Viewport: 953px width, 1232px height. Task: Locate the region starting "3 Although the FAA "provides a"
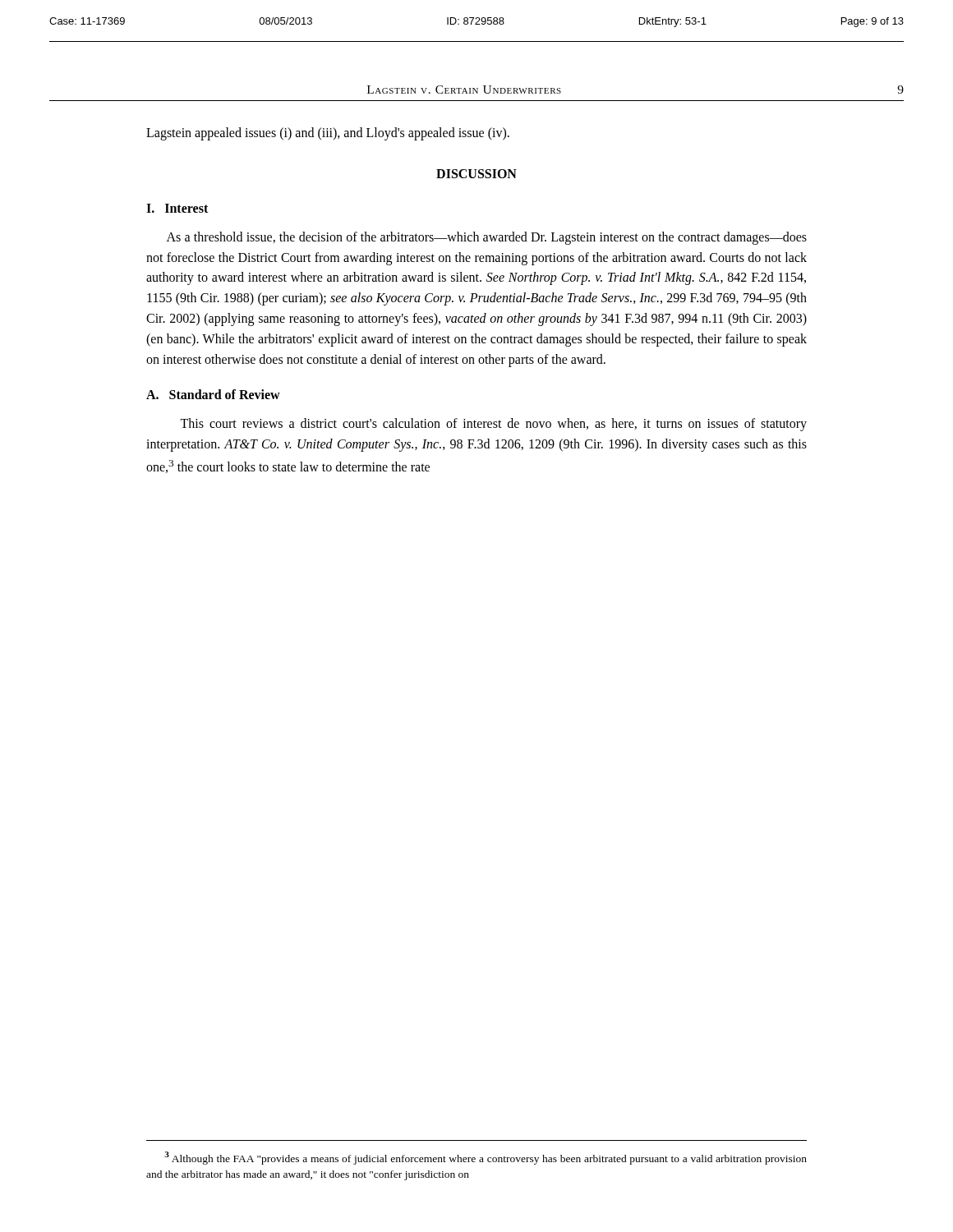(x=476, y=1165)
